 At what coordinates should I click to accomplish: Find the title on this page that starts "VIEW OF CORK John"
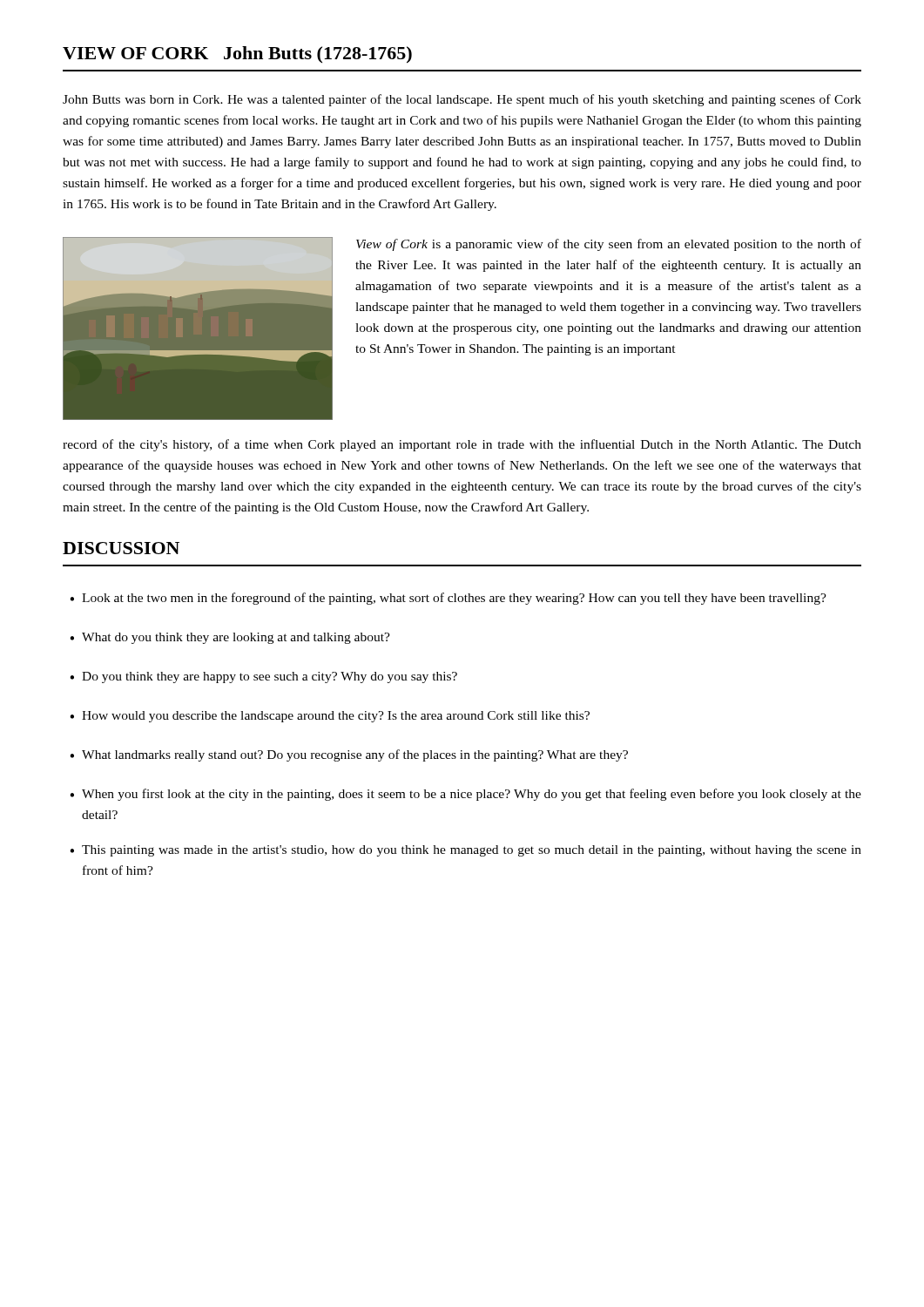tap(237, 54)
